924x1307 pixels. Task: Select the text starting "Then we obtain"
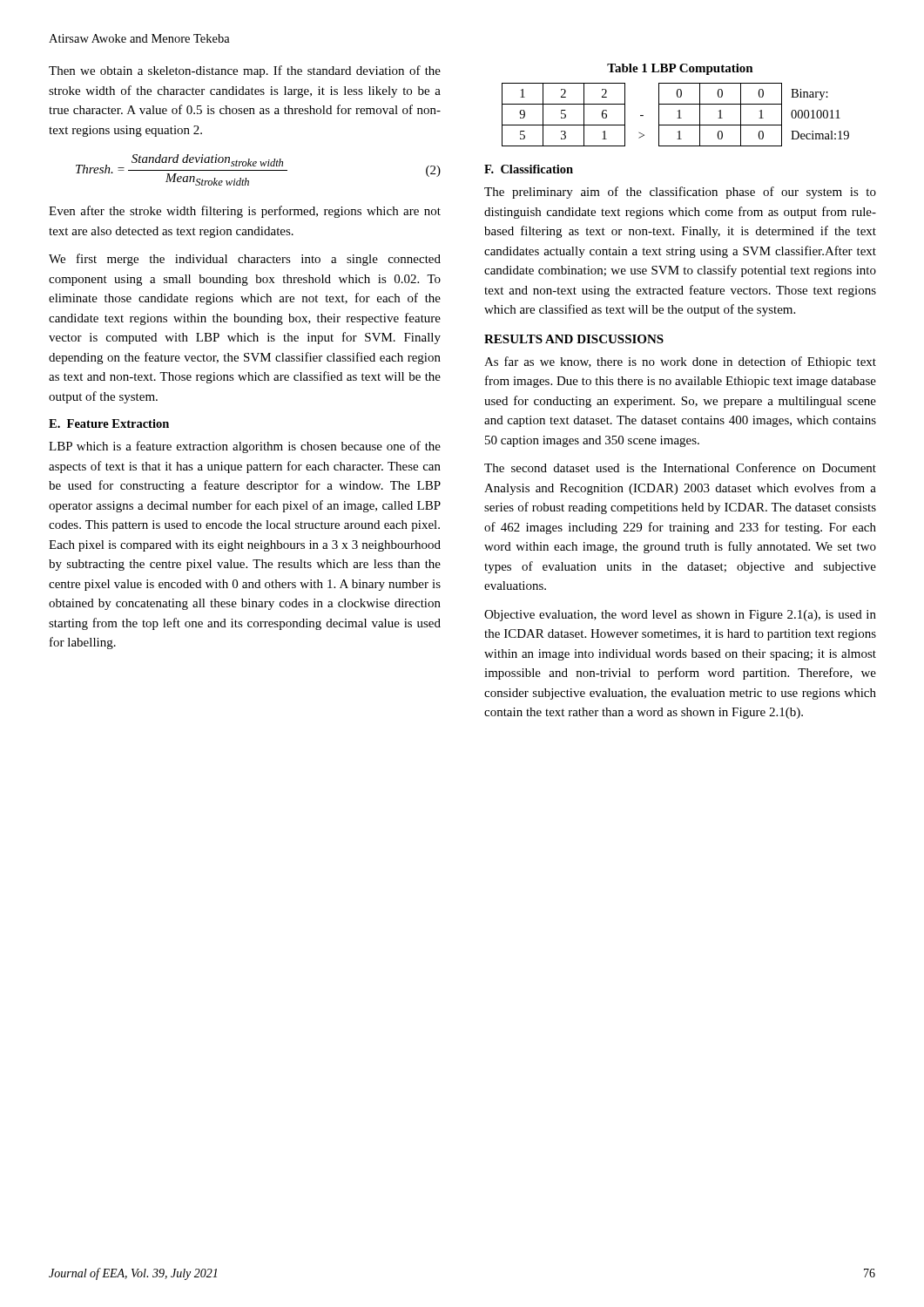click(x=245, y=100)
